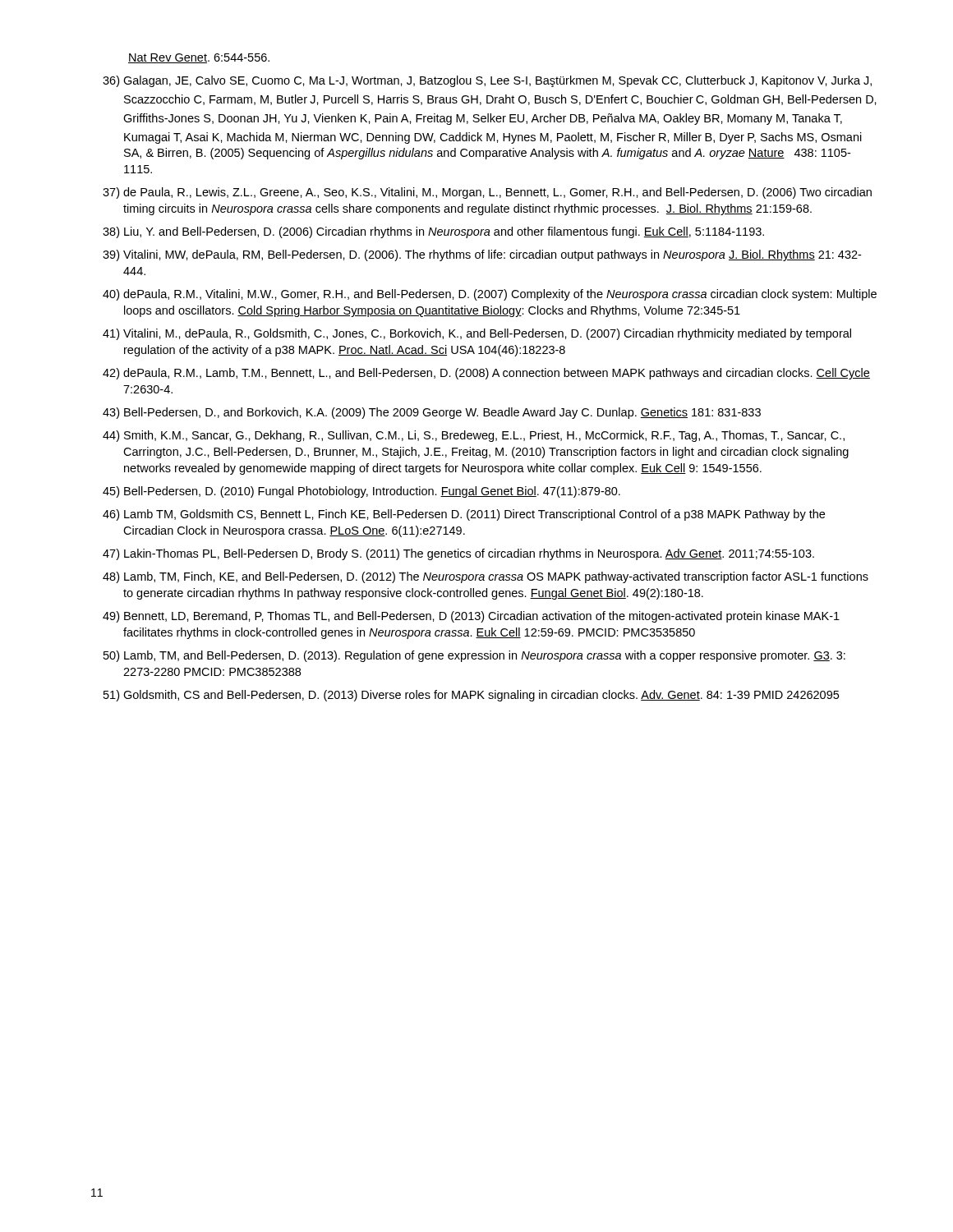The image size is (953, 1232).
Task: Locate the list item with the text "44) Smith, K.M., Sancar, G.,"
Action: pyautogui.click(x=485, y=452)
